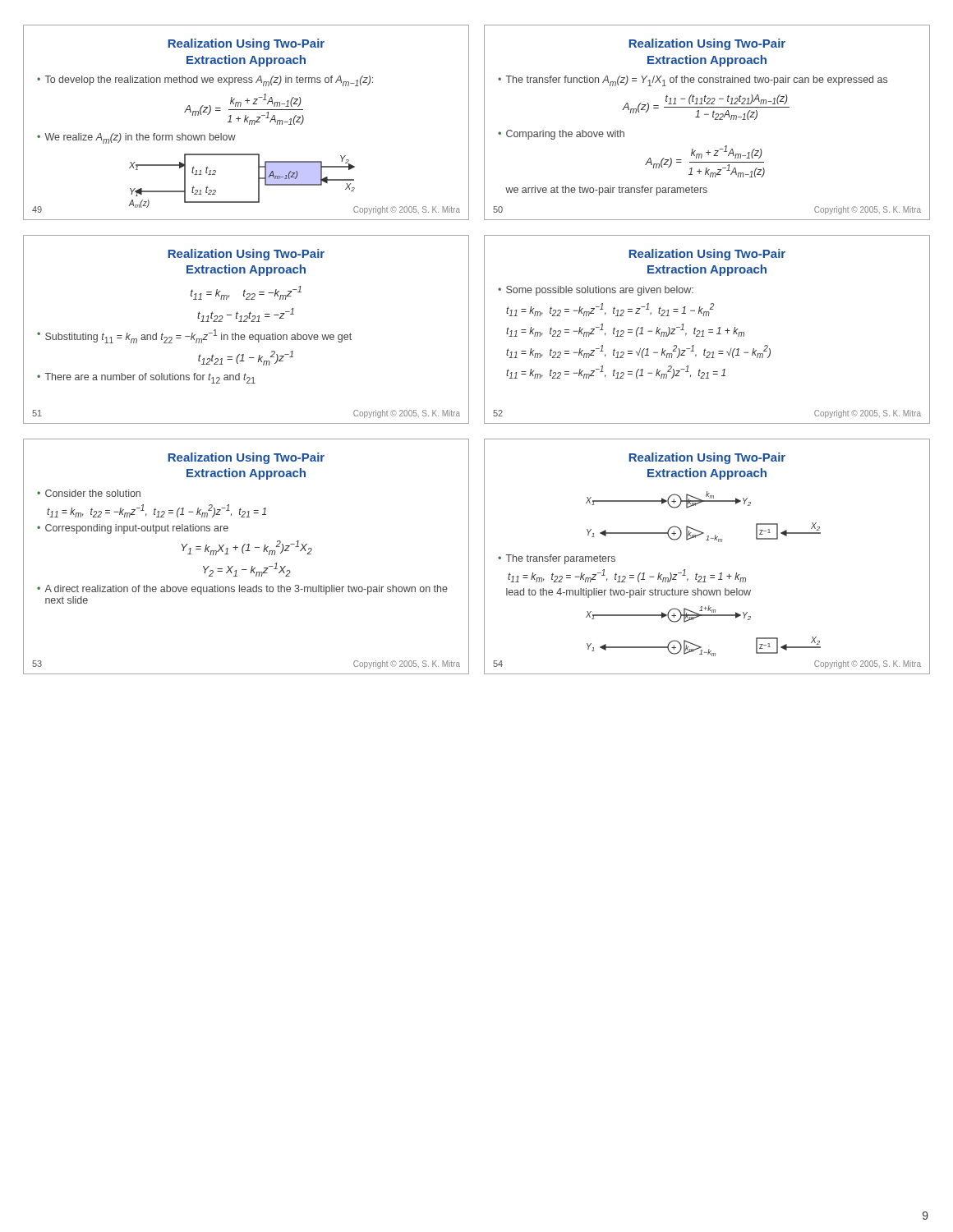The image size is (953, 1232).
Task: Click on the element starting "Realization Using Two-PairExtraction Approach X1 + Y2 km"
Action: point(707,458)
